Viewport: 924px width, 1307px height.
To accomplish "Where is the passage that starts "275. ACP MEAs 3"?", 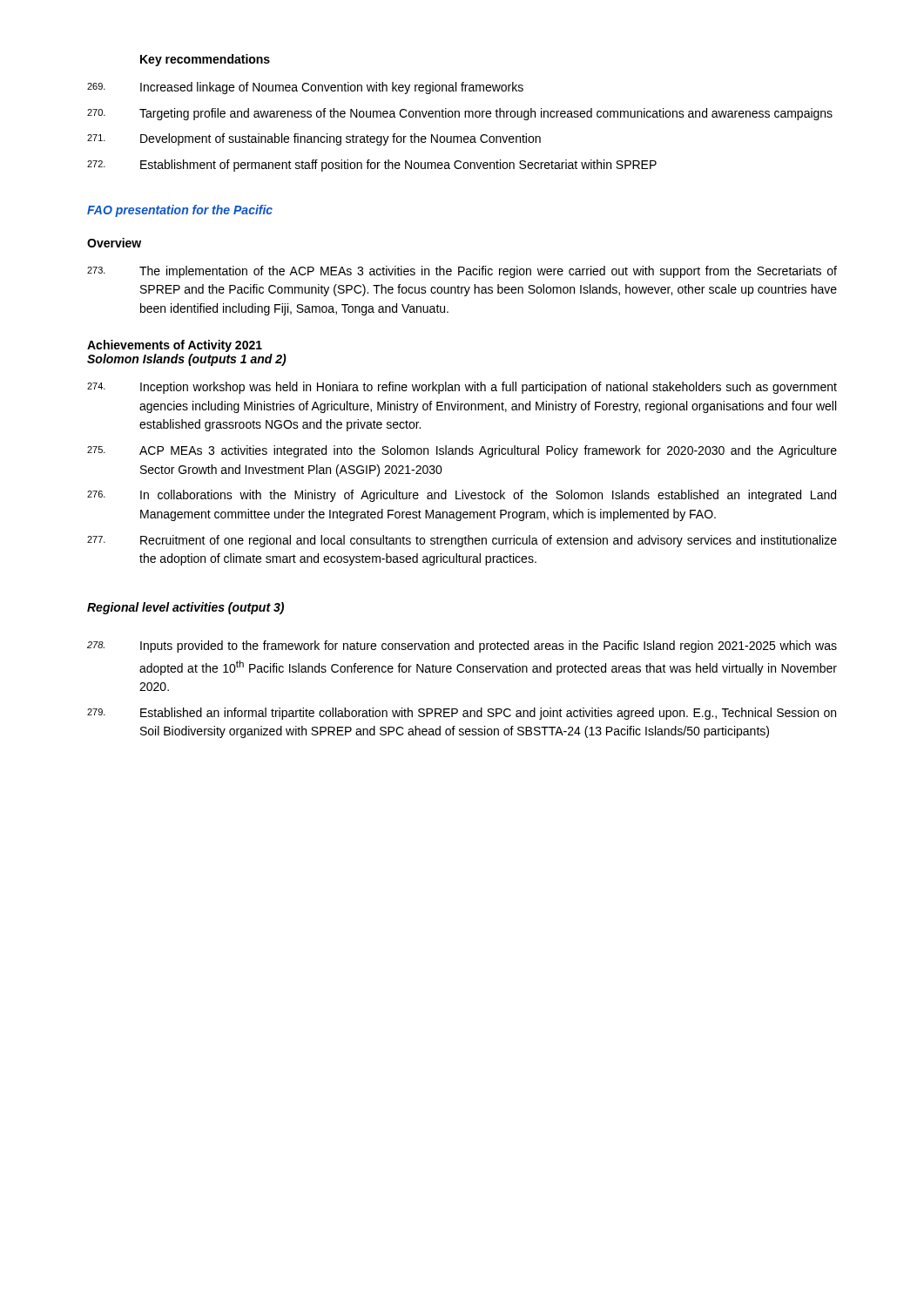I will (462, 461).
